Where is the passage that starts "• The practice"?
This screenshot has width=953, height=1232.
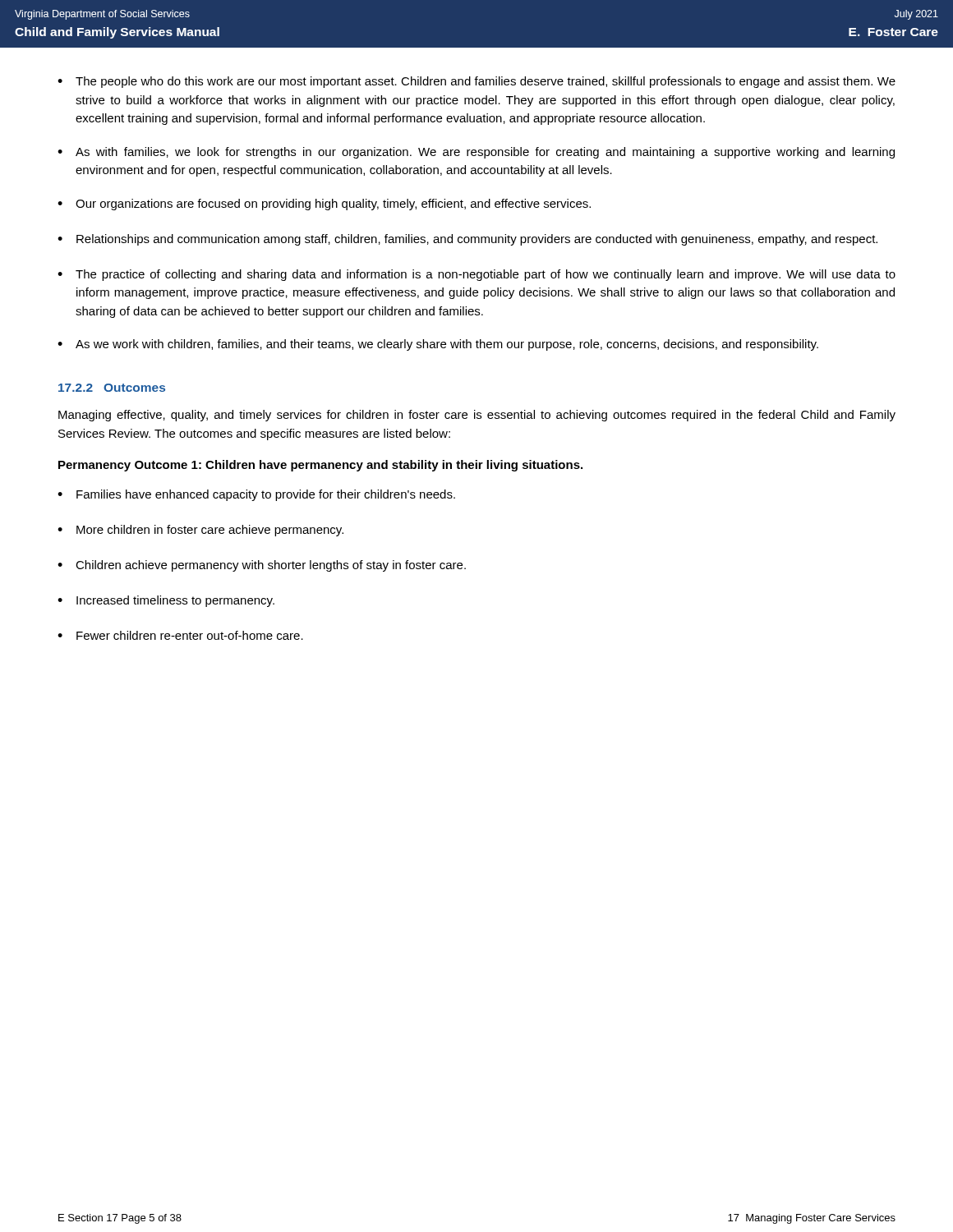[476, 293]
